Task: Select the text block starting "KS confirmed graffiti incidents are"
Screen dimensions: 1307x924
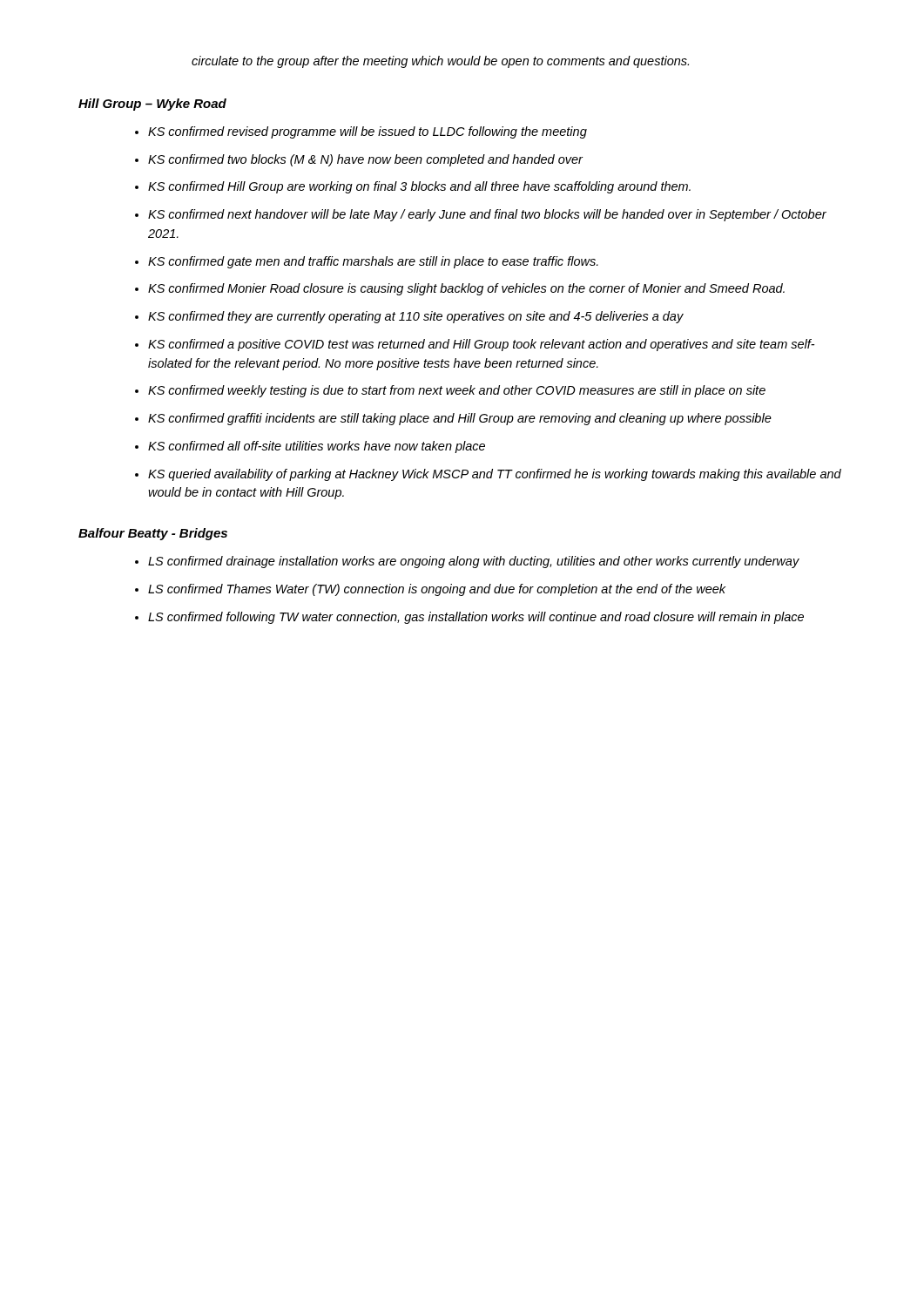Action: click(x=460, y=418)
